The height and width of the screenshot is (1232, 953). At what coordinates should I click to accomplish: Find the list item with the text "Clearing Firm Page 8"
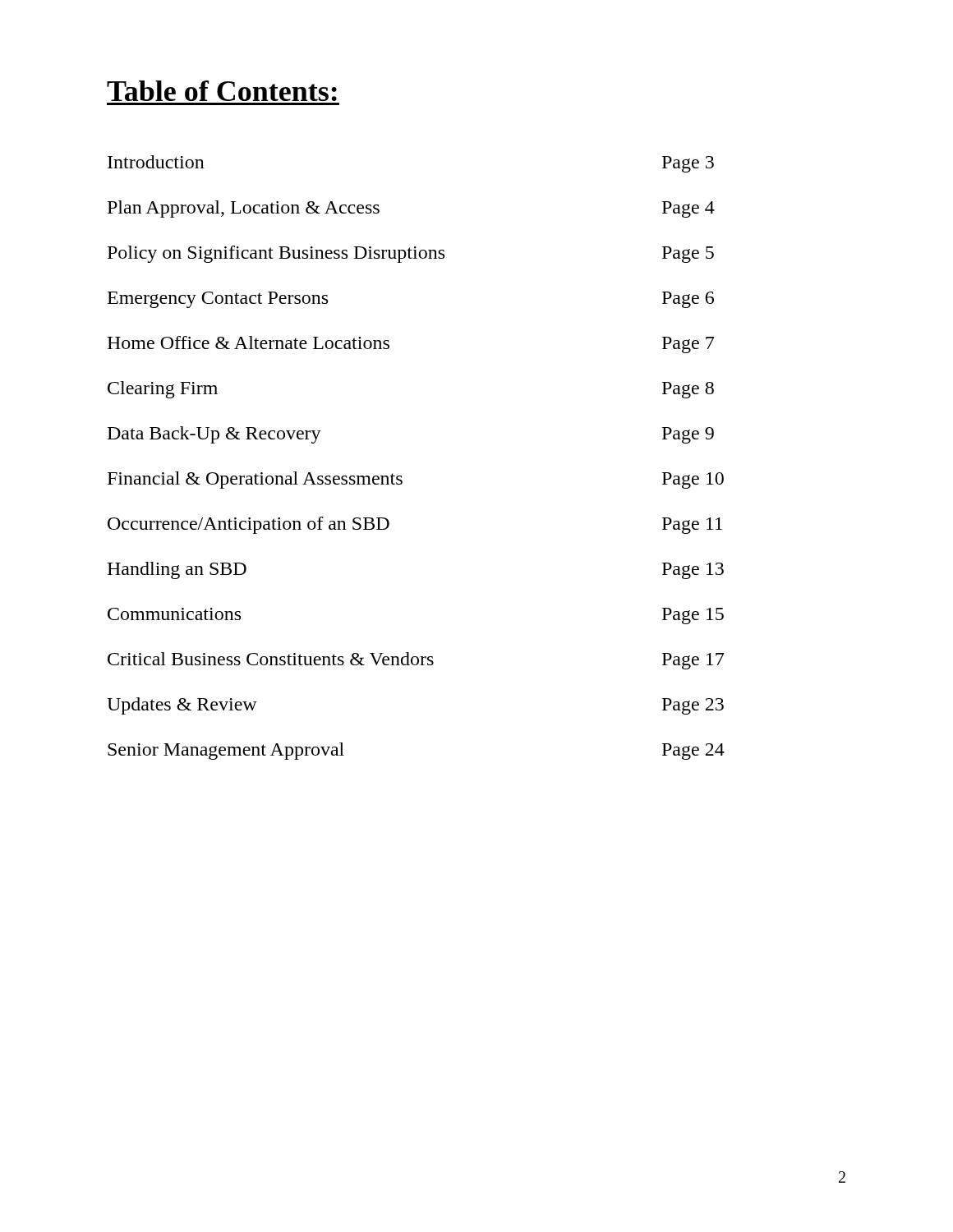click(166, 390)
